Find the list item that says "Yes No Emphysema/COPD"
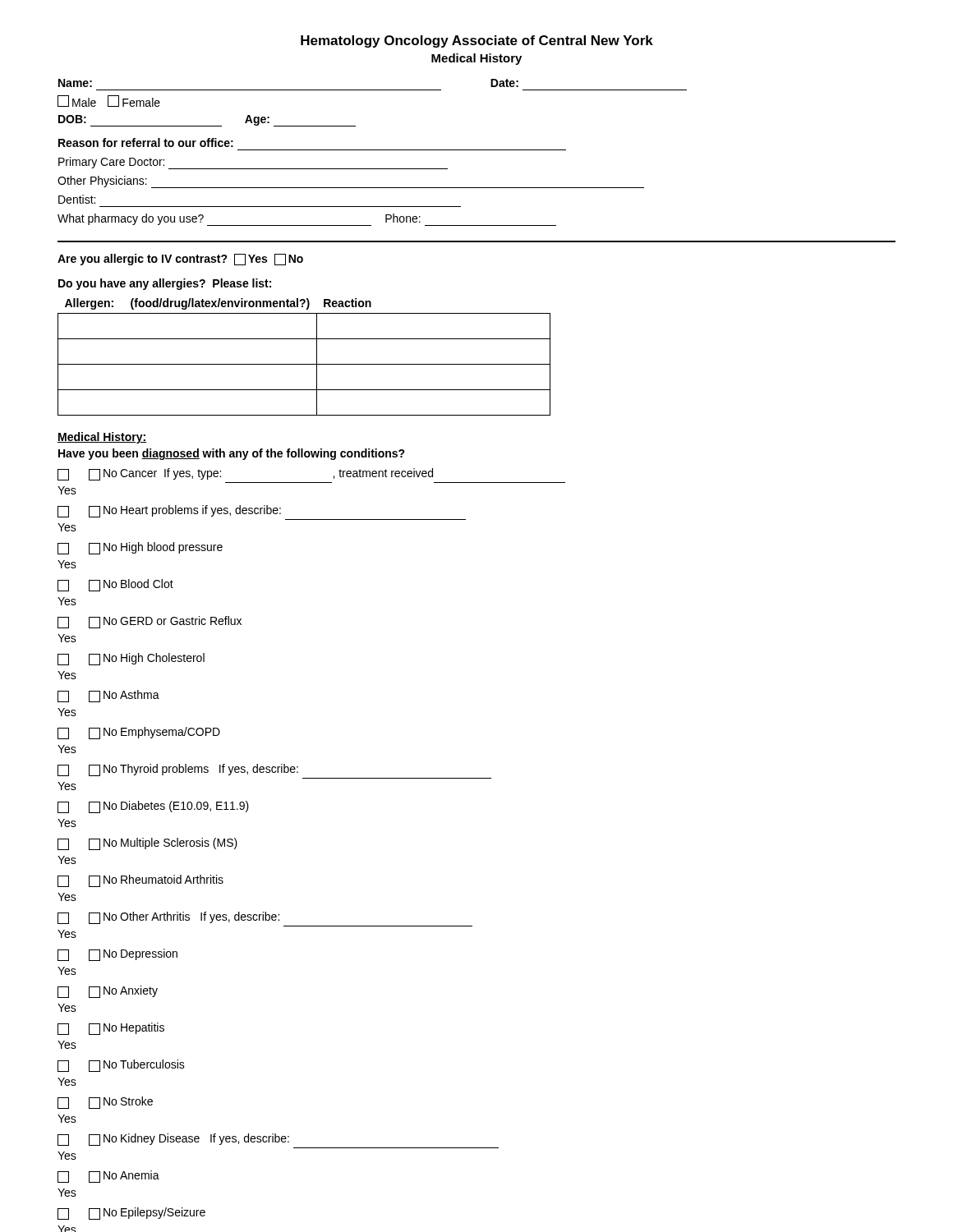Image resolution: width=953 pixels, height=1232 pixels. (139, 741)
